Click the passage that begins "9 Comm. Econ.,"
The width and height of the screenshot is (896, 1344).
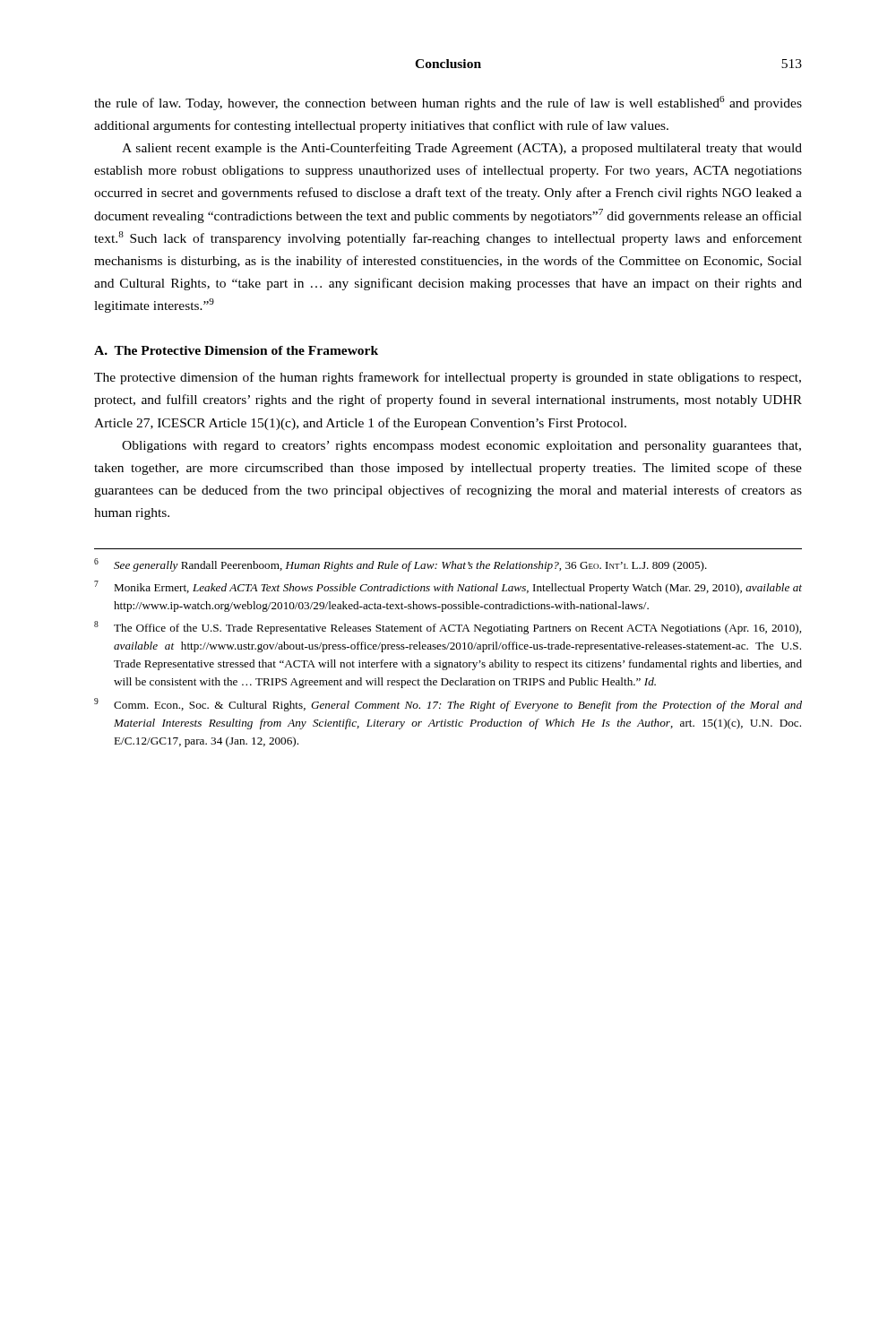point(448,723)
